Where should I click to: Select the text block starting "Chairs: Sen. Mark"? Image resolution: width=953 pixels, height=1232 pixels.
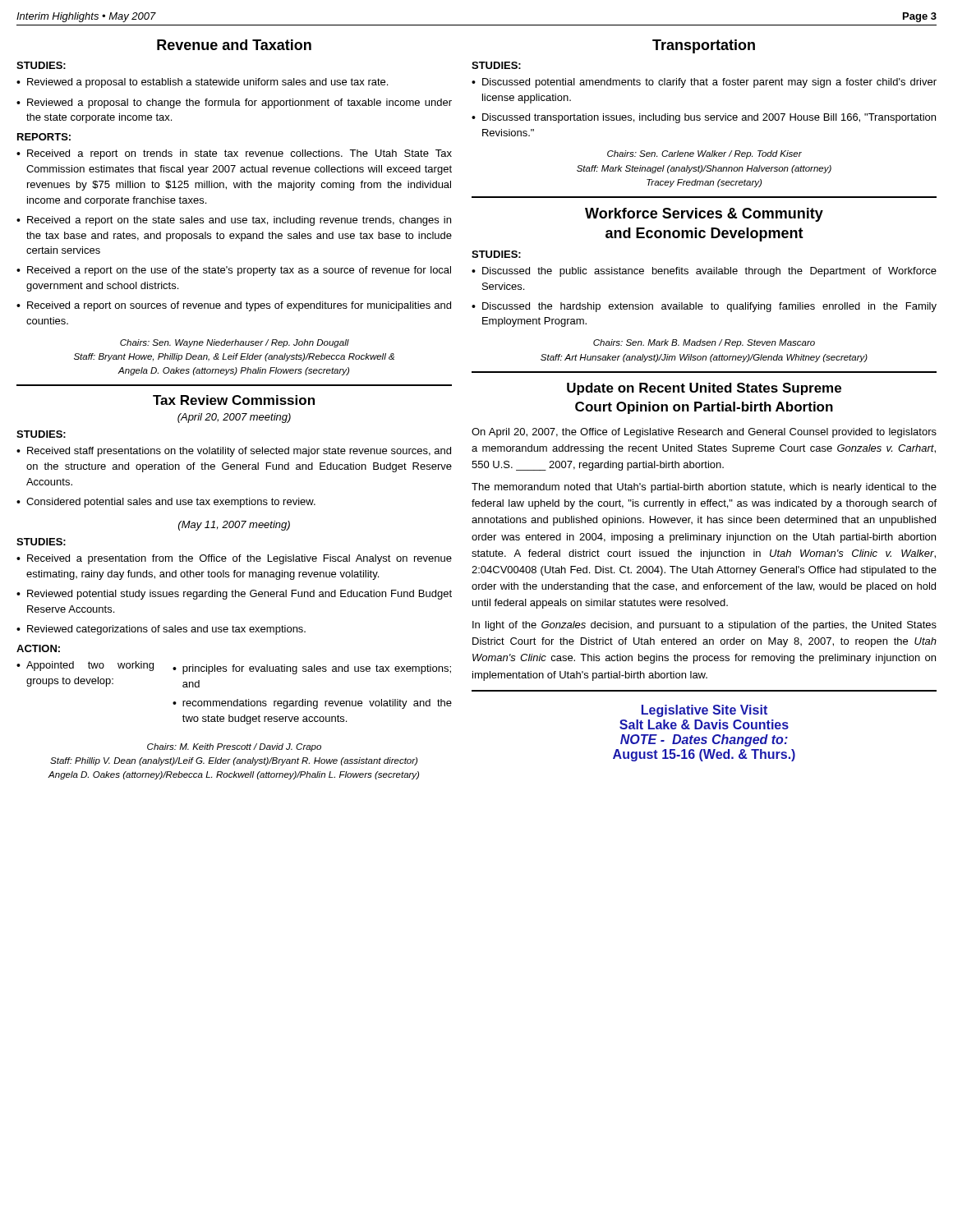pyautogui.click(x=704, y=350)
